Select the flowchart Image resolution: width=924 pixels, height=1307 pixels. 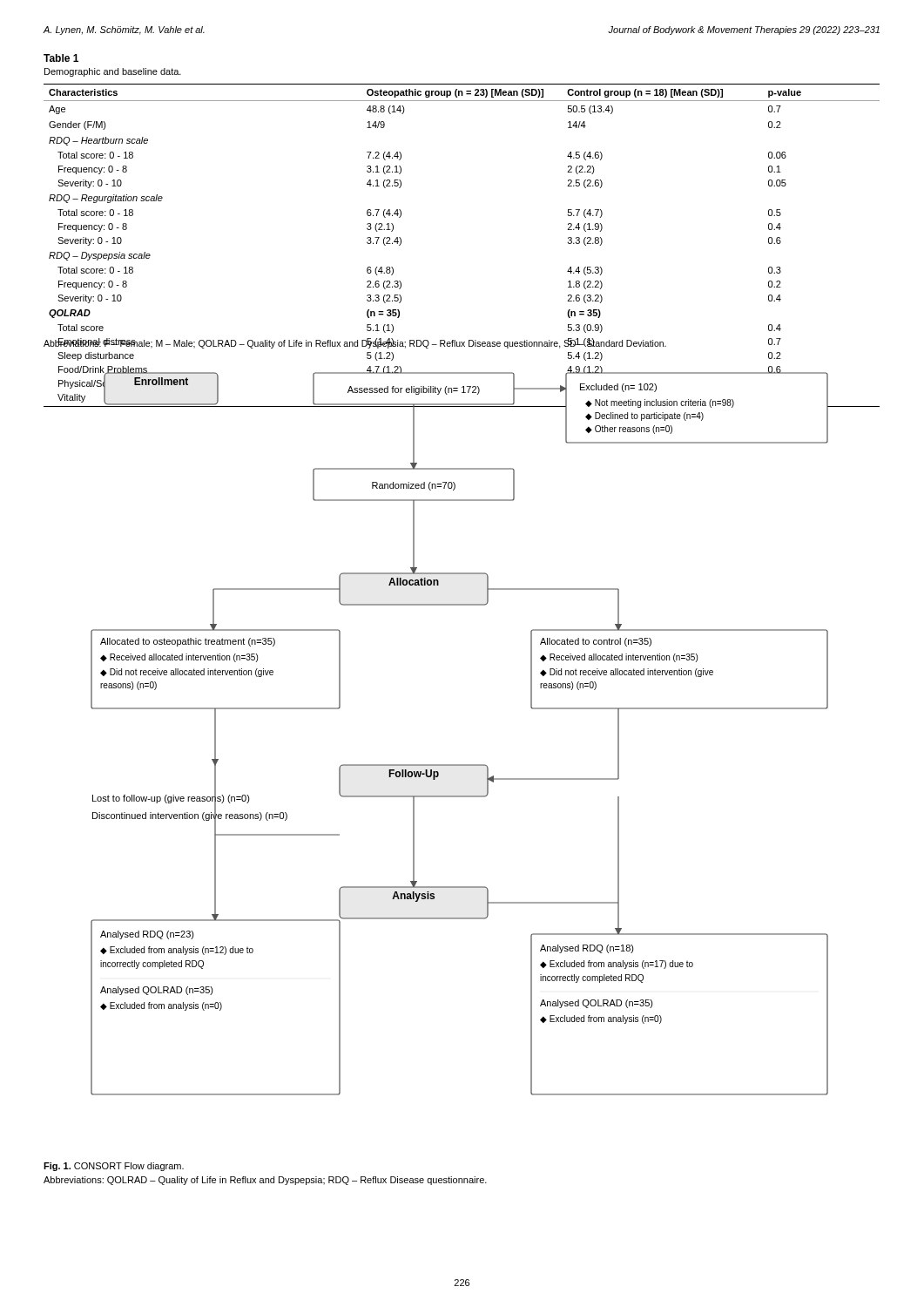462,756
